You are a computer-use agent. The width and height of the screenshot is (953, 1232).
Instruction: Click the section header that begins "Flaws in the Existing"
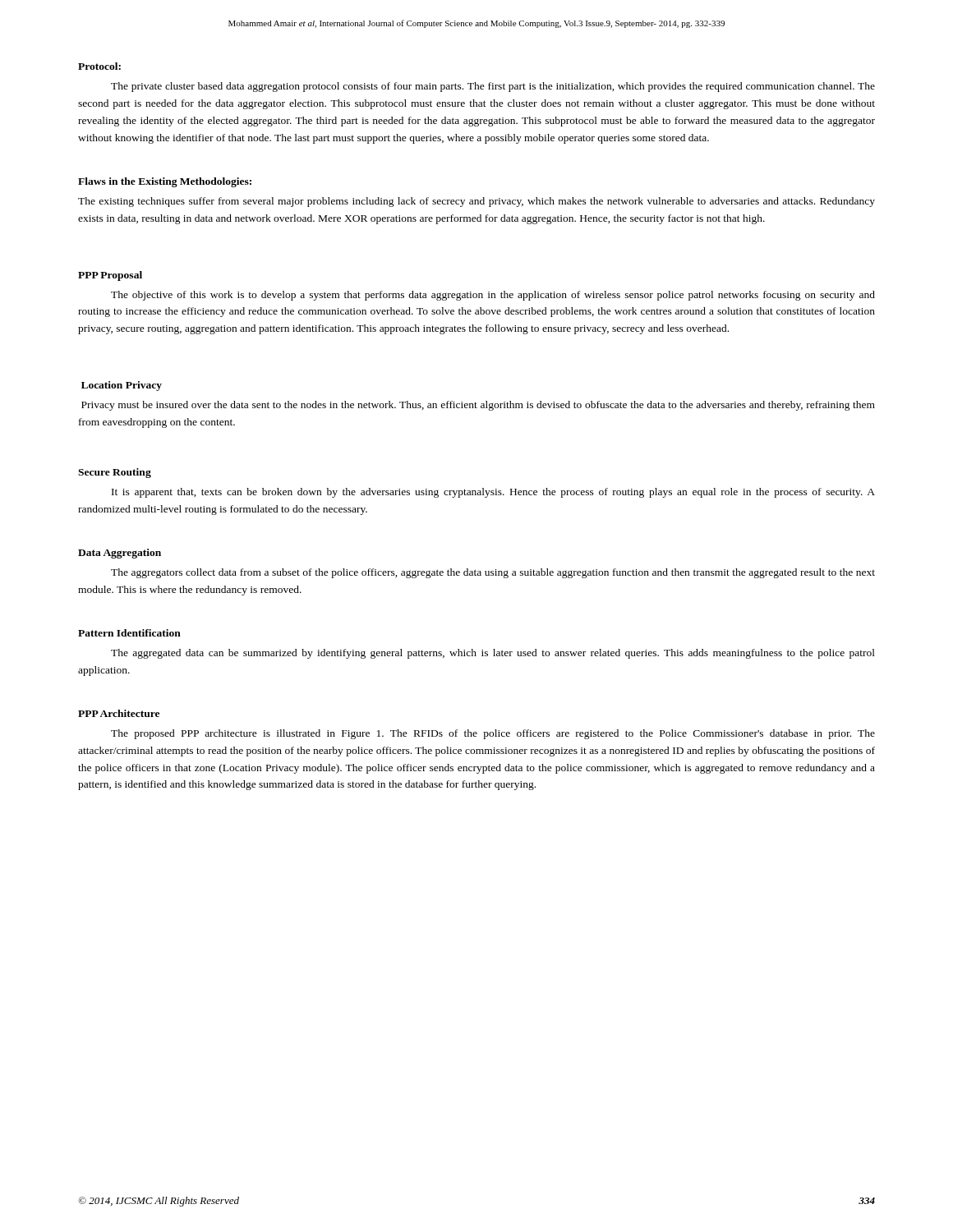coord(165,181)
